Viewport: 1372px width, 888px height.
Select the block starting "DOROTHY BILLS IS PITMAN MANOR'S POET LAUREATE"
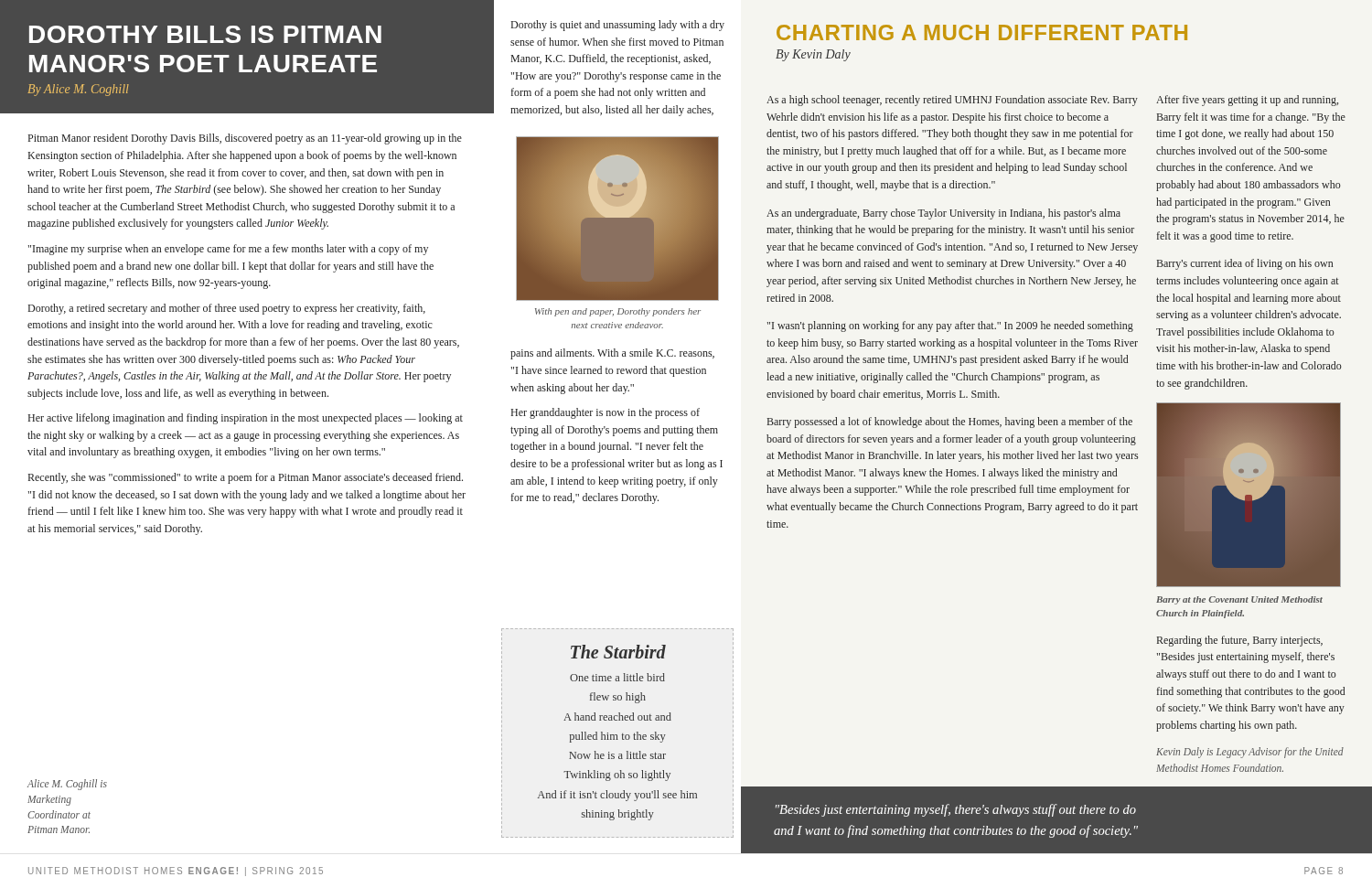pyautogui.click(x=247, y=59)
